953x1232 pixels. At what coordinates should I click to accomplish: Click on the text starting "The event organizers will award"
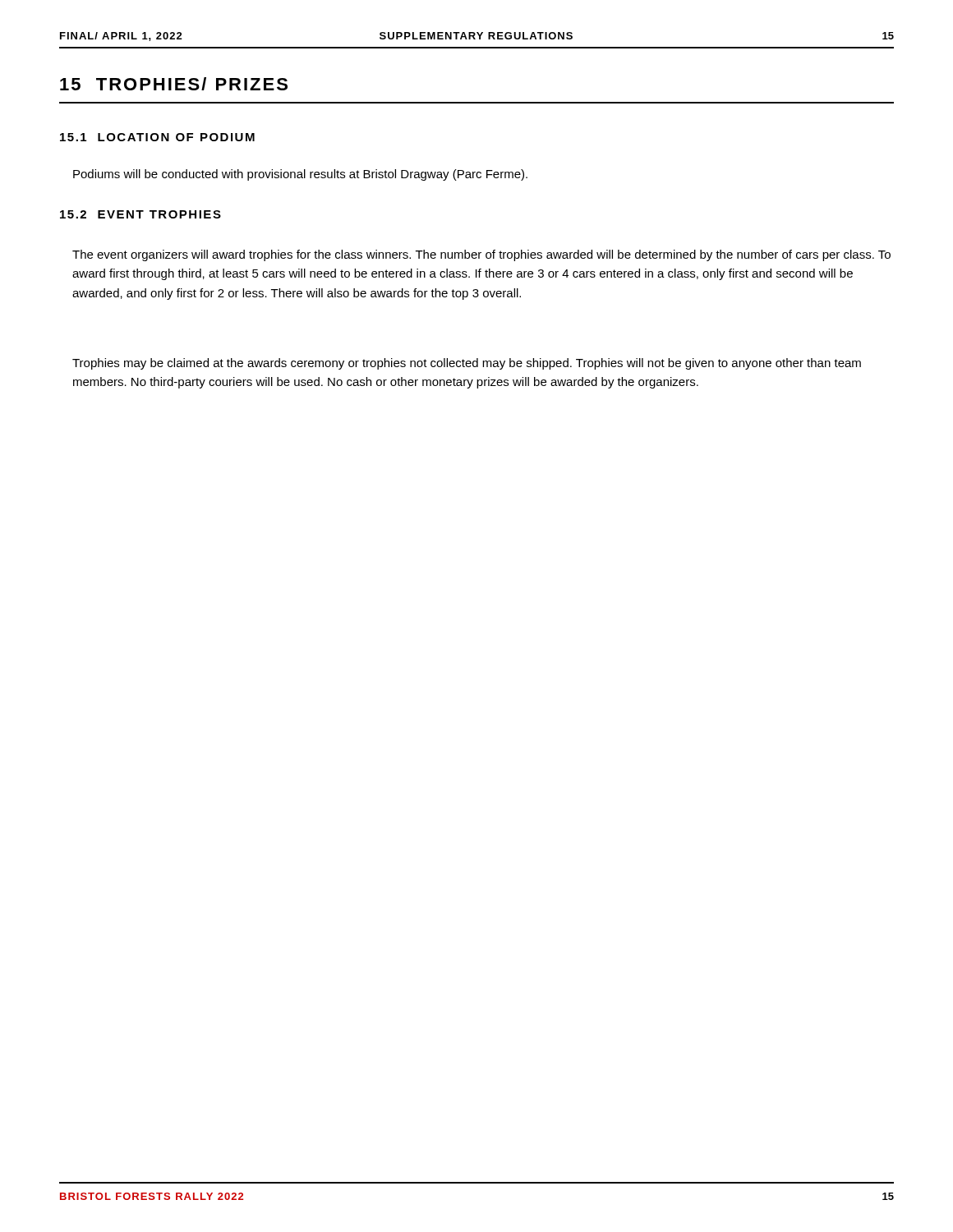click(x=482, y=273)
